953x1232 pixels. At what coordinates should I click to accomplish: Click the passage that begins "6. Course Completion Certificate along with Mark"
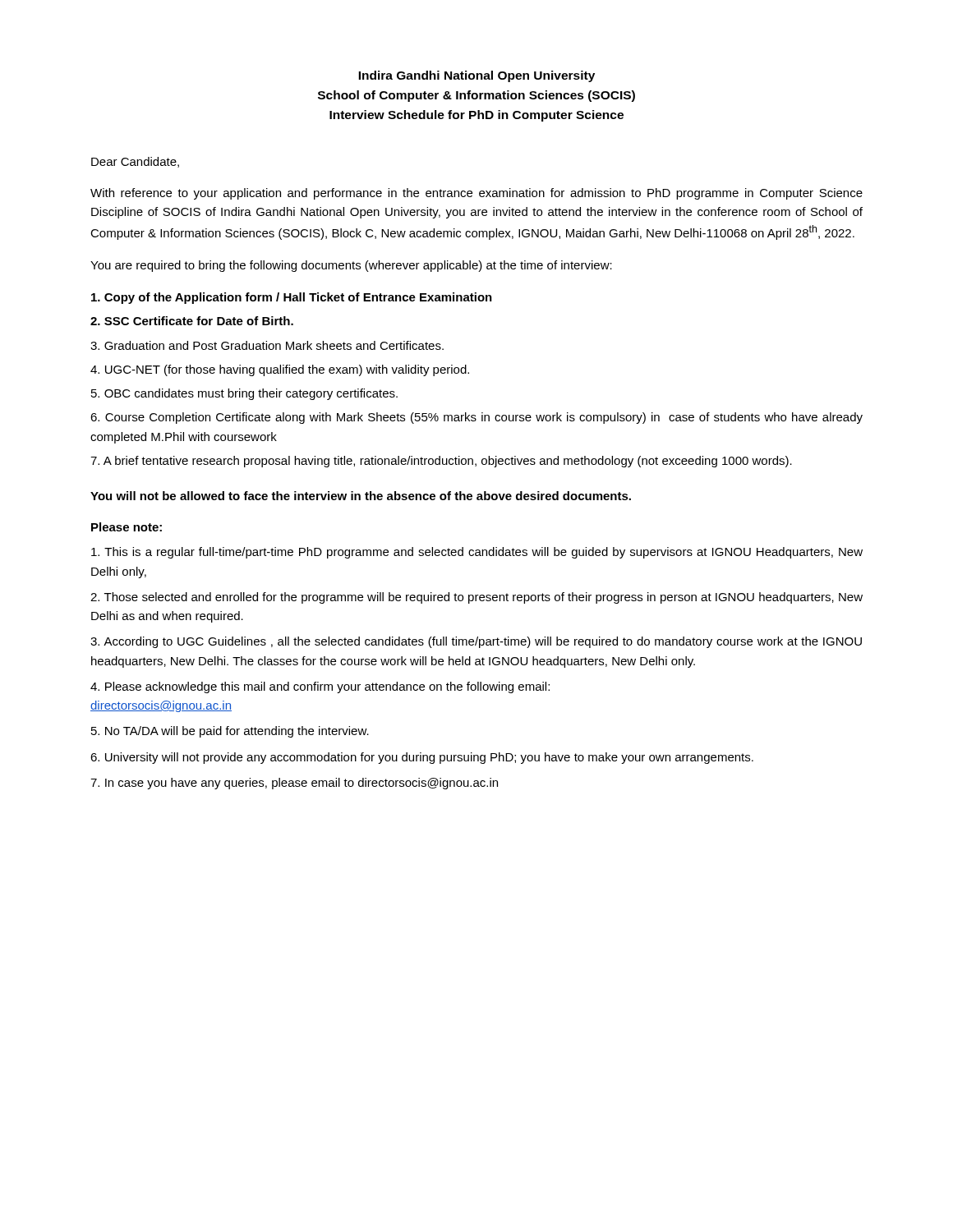[476, 427]
